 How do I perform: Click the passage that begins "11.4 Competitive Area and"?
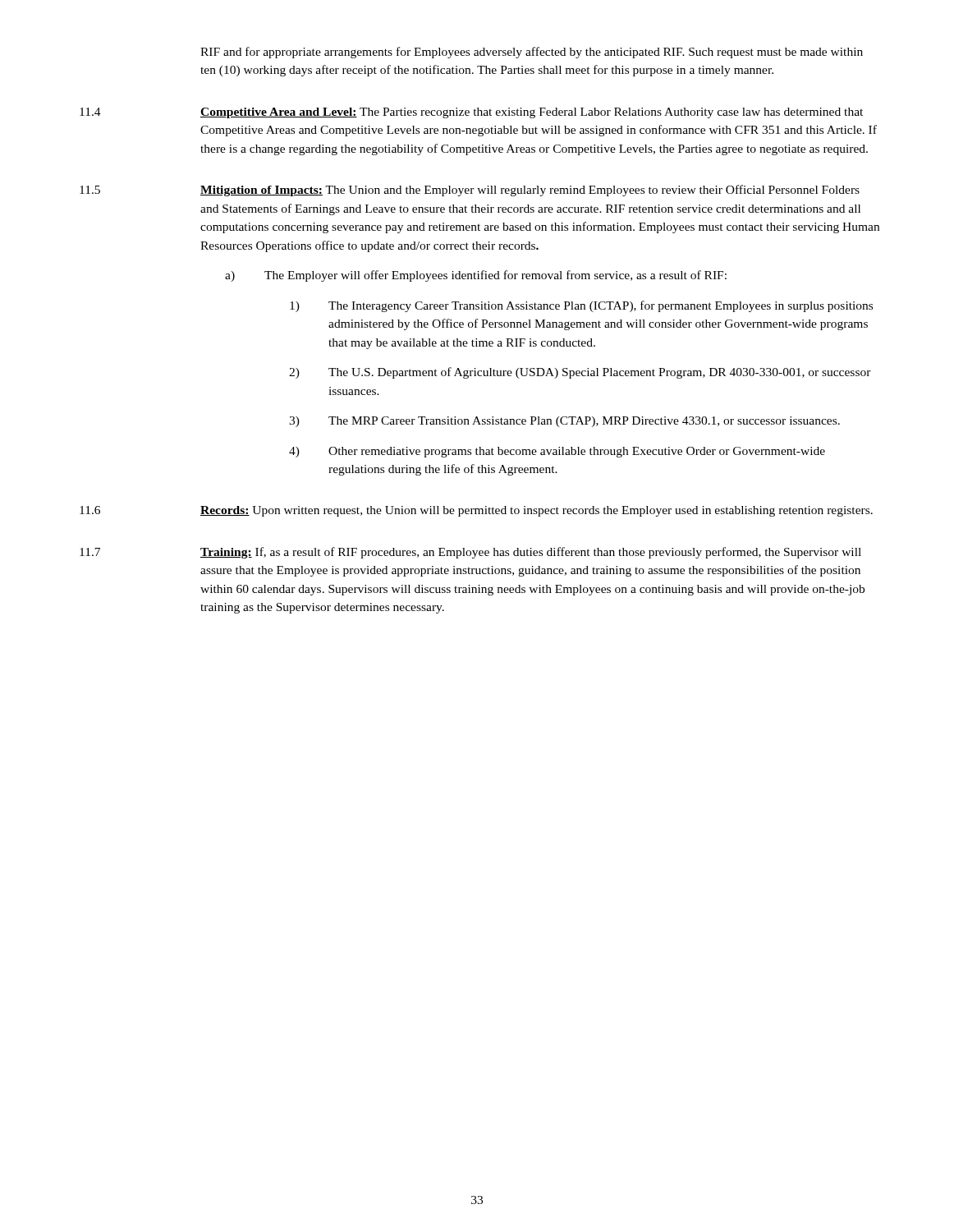point(479,130)
